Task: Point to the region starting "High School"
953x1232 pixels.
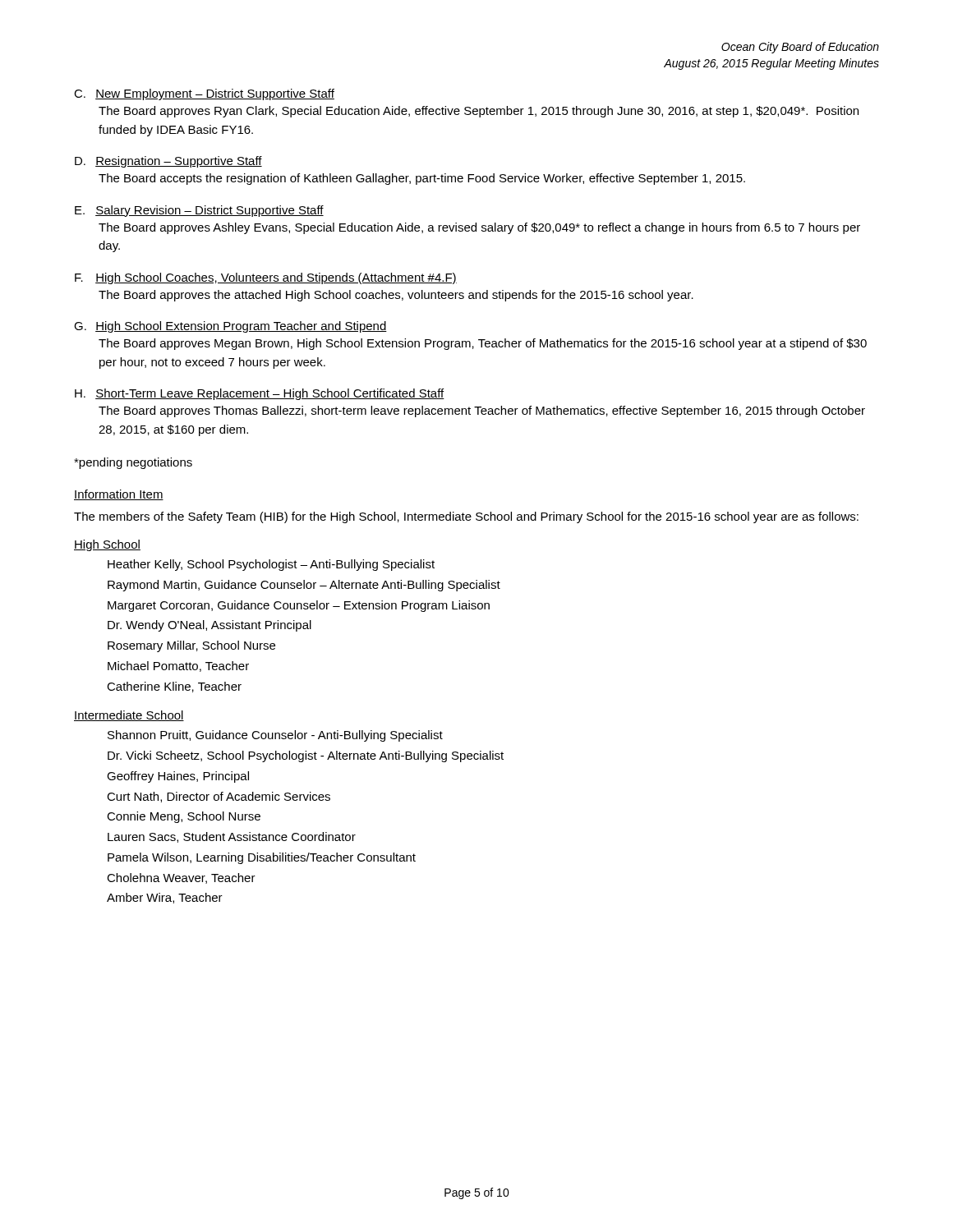Action: point(107,544)
